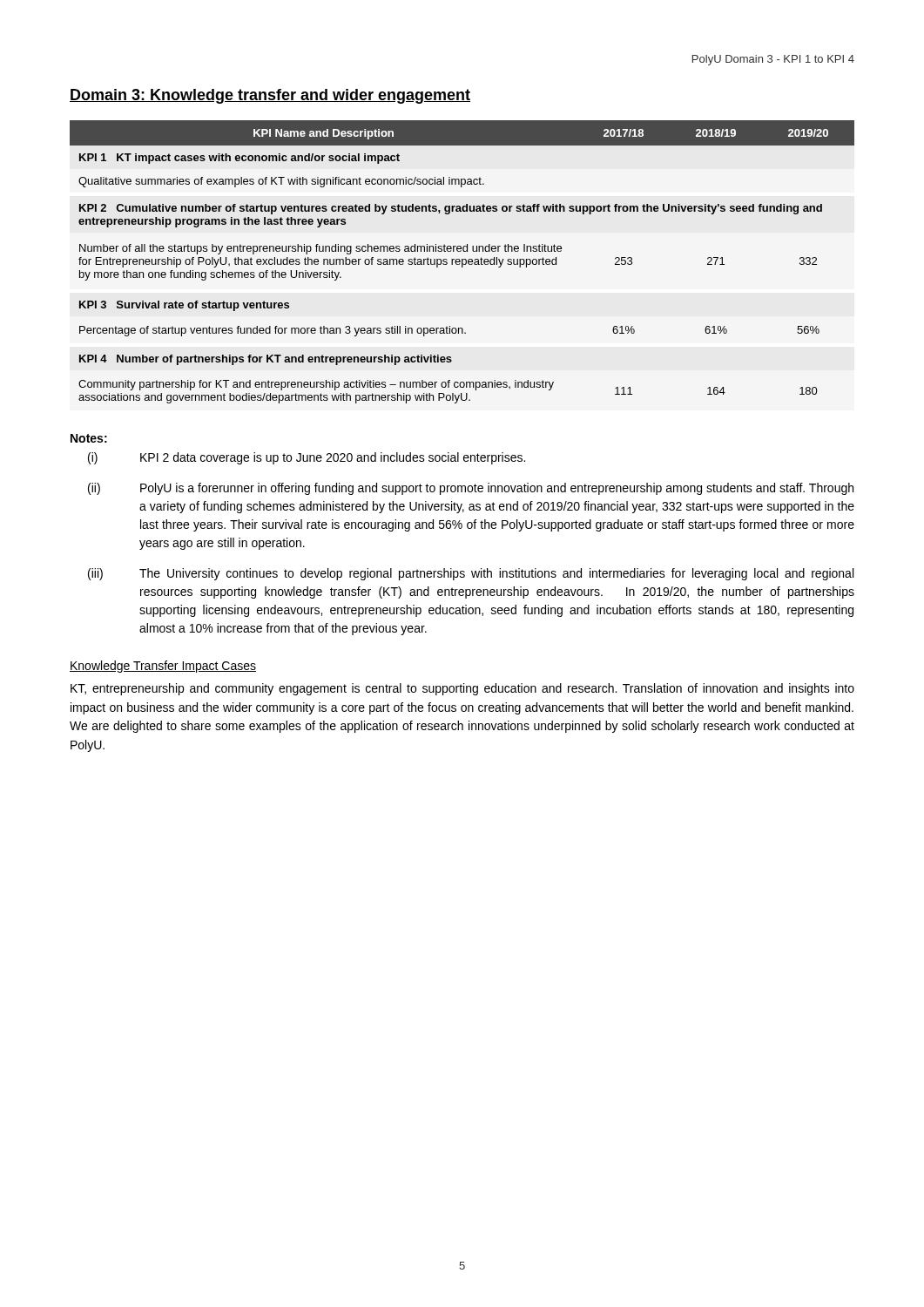Screen dimensions: 1307x924
Task: Locate the block of text that opens with "(iii) The University continues to develop"
Action: pyautogui.click(x=462, y=601)
